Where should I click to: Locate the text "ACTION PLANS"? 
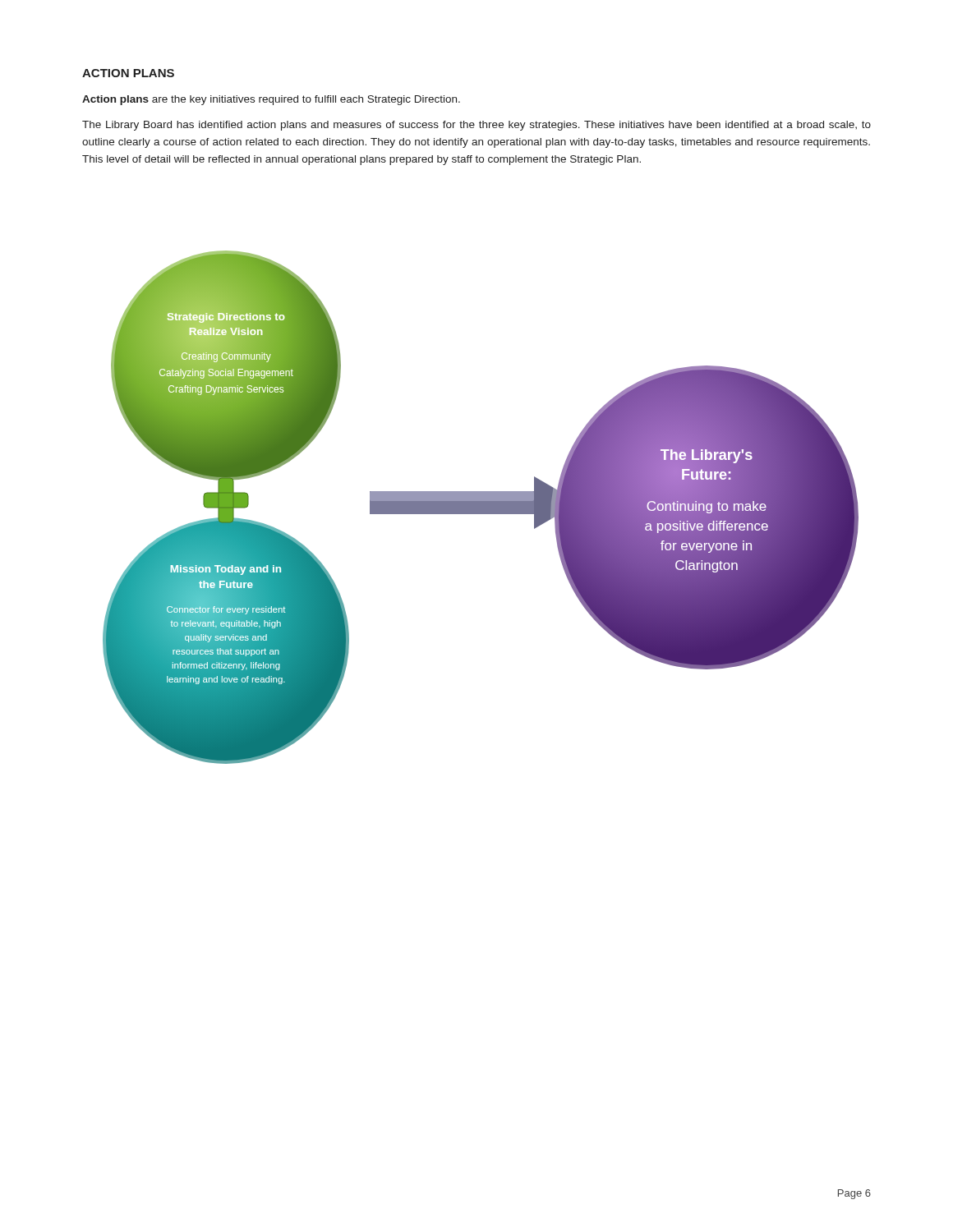tap(128, 73)
